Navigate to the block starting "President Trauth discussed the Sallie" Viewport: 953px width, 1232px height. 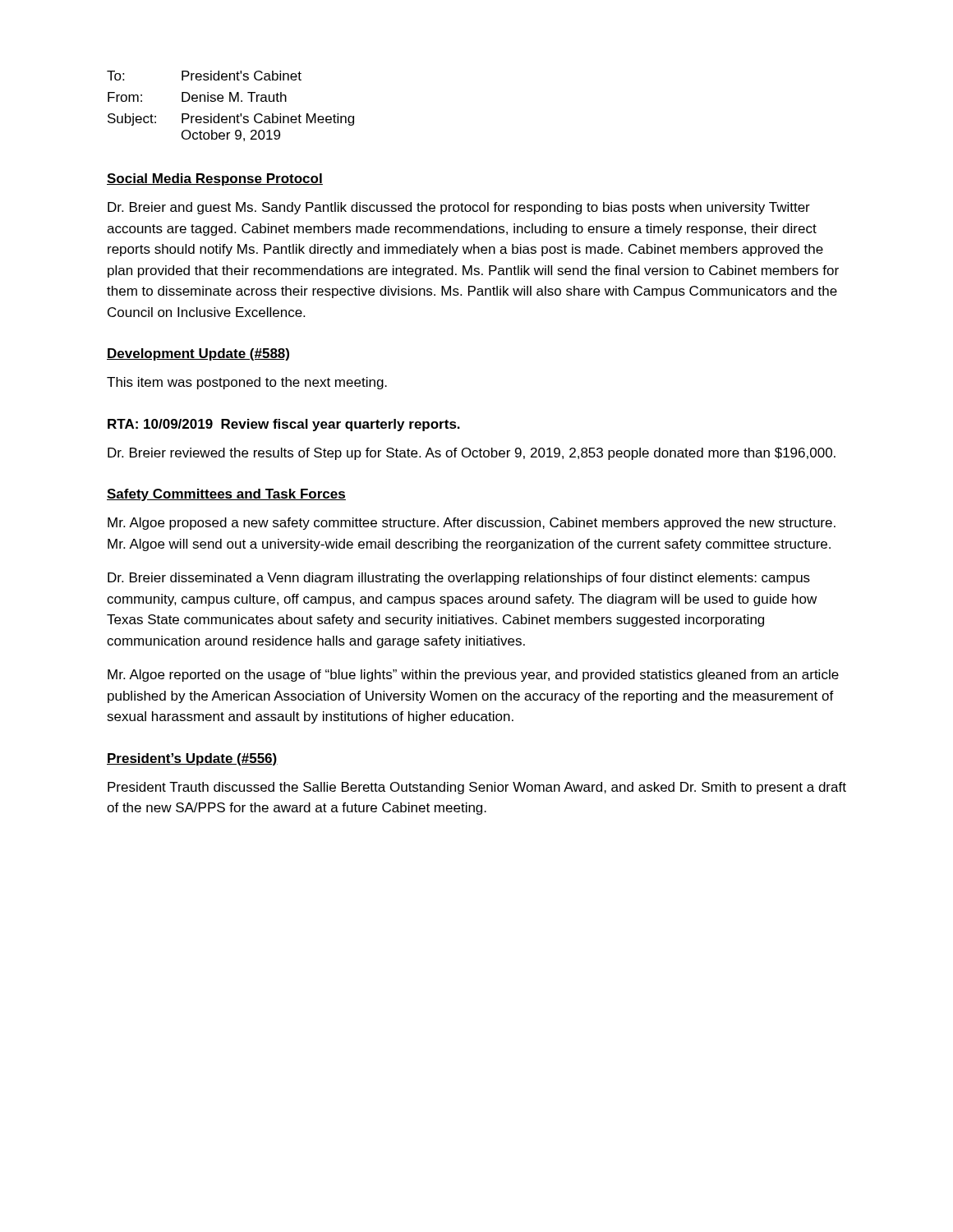(476, 797)
